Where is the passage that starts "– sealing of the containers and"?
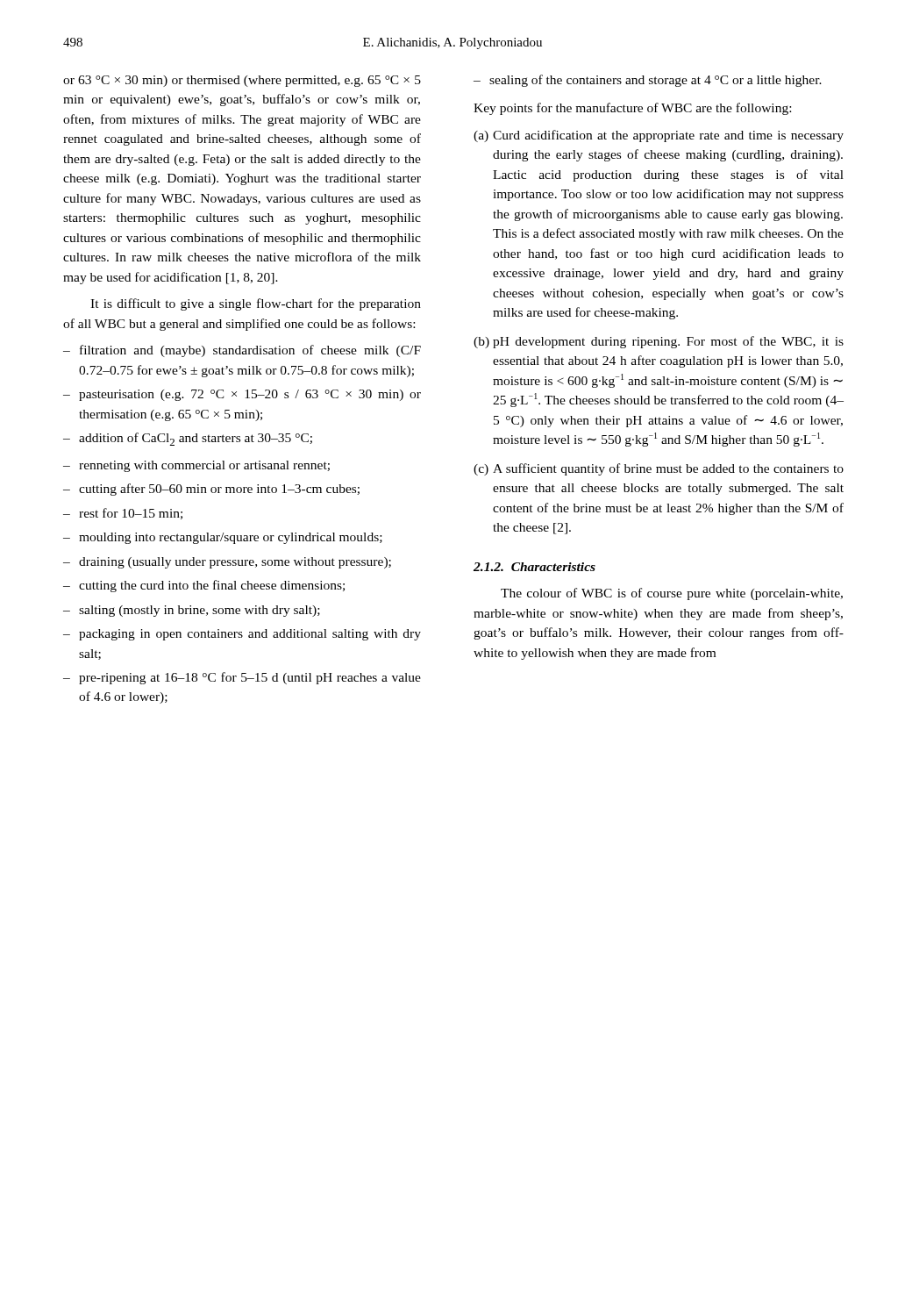The width and height of the screenshot is (905, 1316). [659, 80]
